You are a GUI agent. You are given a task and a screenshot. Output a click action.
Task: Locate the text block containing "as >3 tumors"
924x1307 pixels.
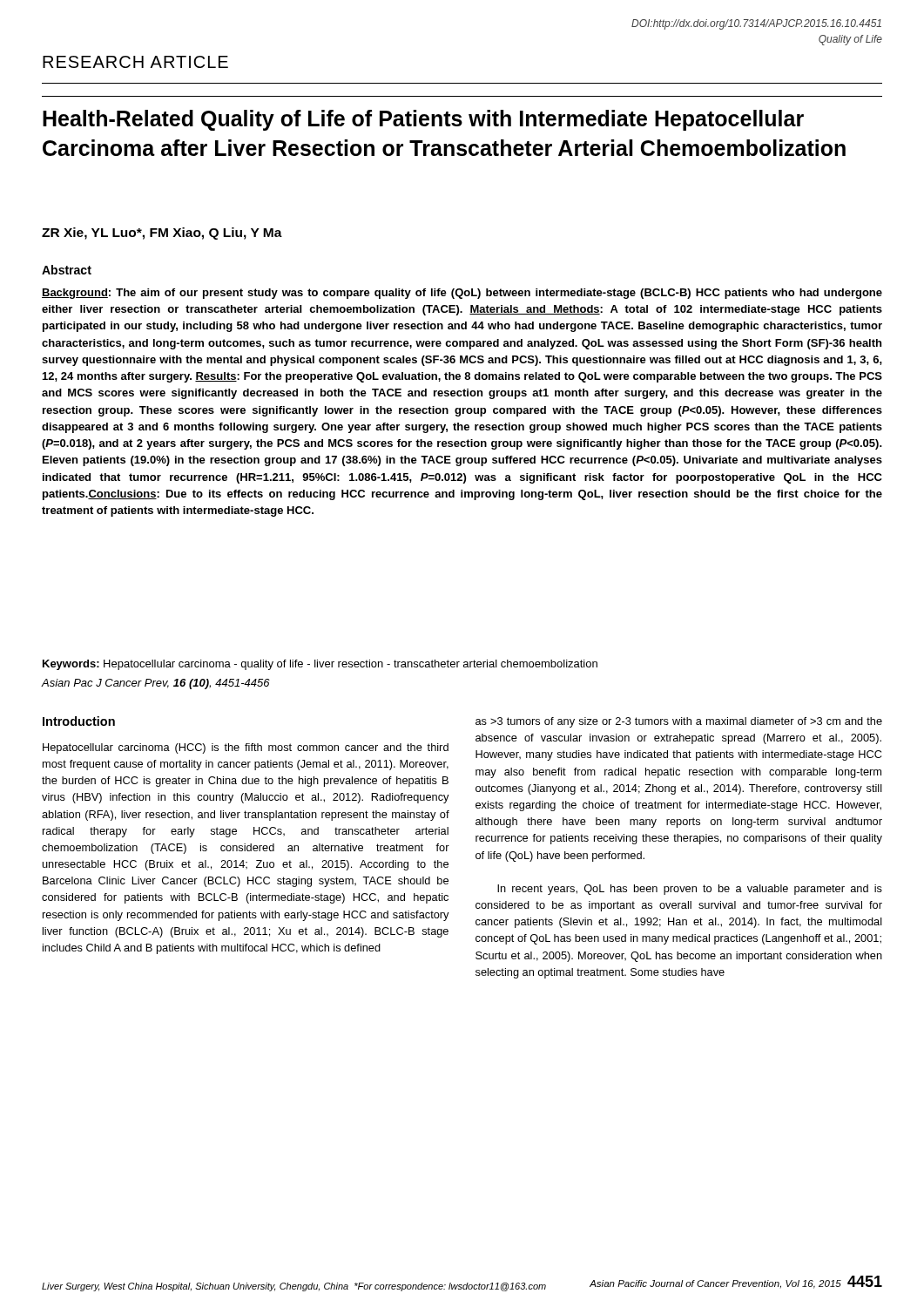[679, 846]
